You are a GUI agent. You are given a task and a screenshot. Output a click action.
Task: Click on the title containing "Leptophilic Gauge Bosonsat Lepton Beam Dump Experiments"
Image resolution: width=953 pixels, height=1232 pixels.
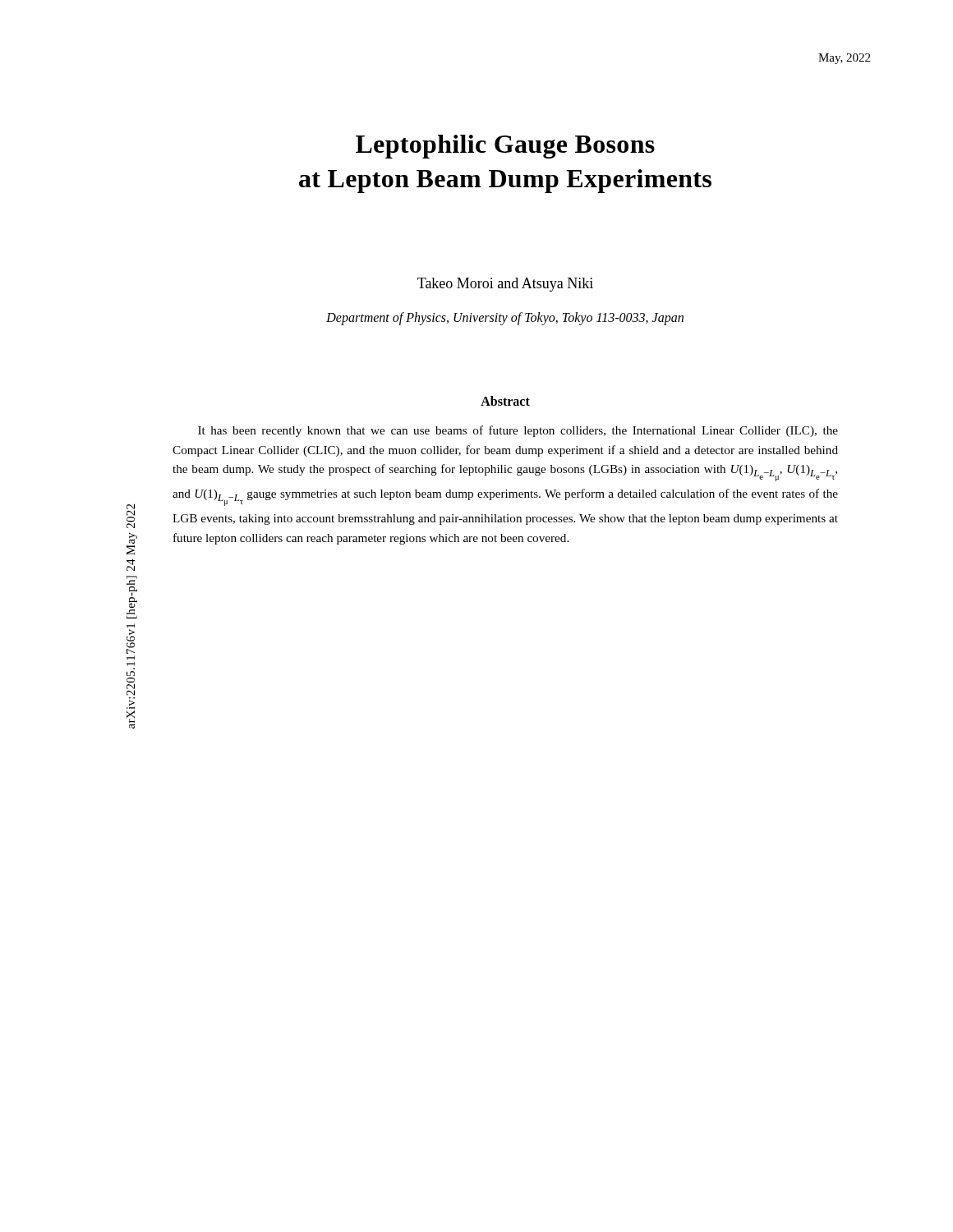click(x=505, y=161)
